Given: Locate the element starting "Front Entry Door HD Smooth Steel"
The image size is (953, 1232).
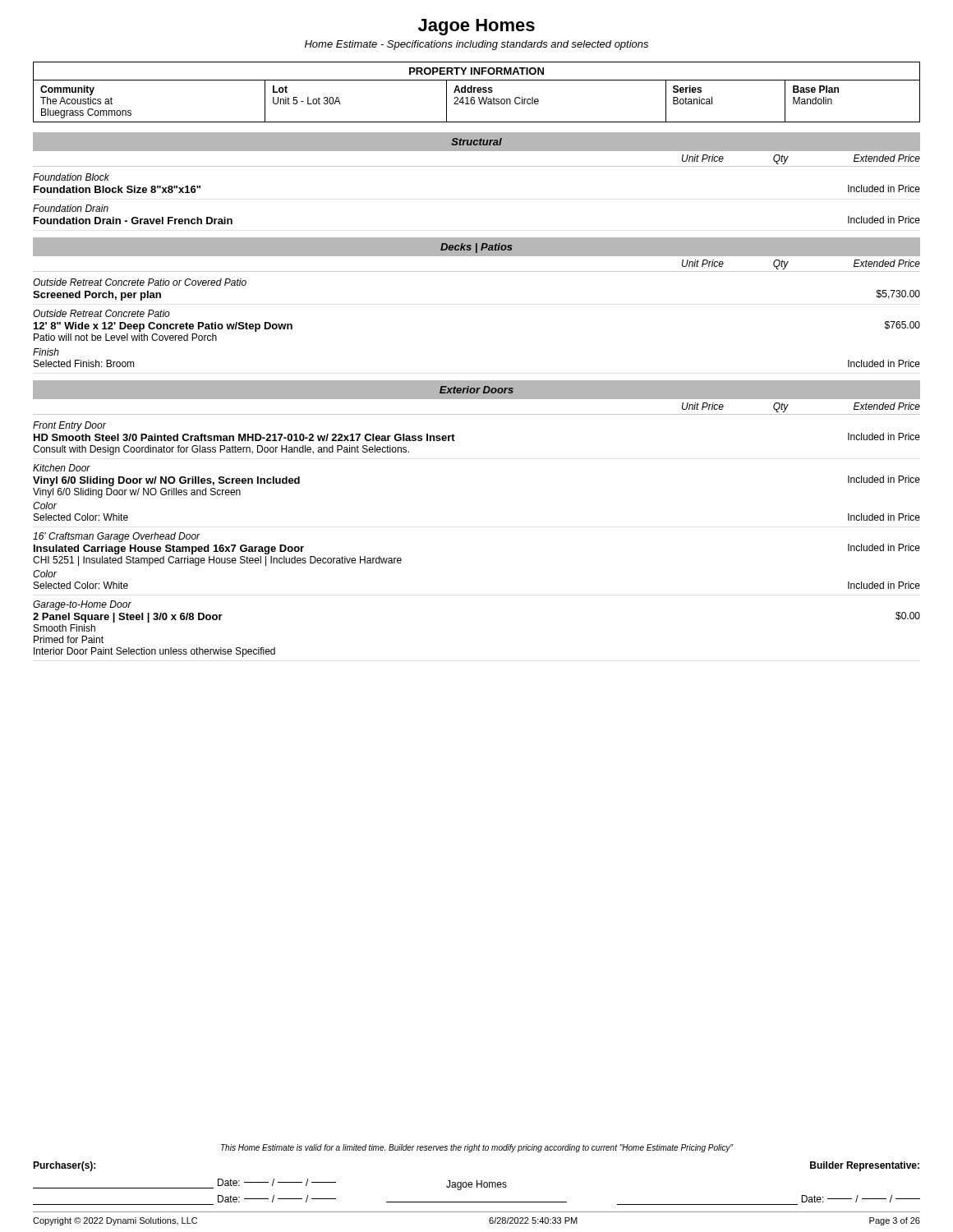Looking at the screenshot, I should (x=69, y=426).
